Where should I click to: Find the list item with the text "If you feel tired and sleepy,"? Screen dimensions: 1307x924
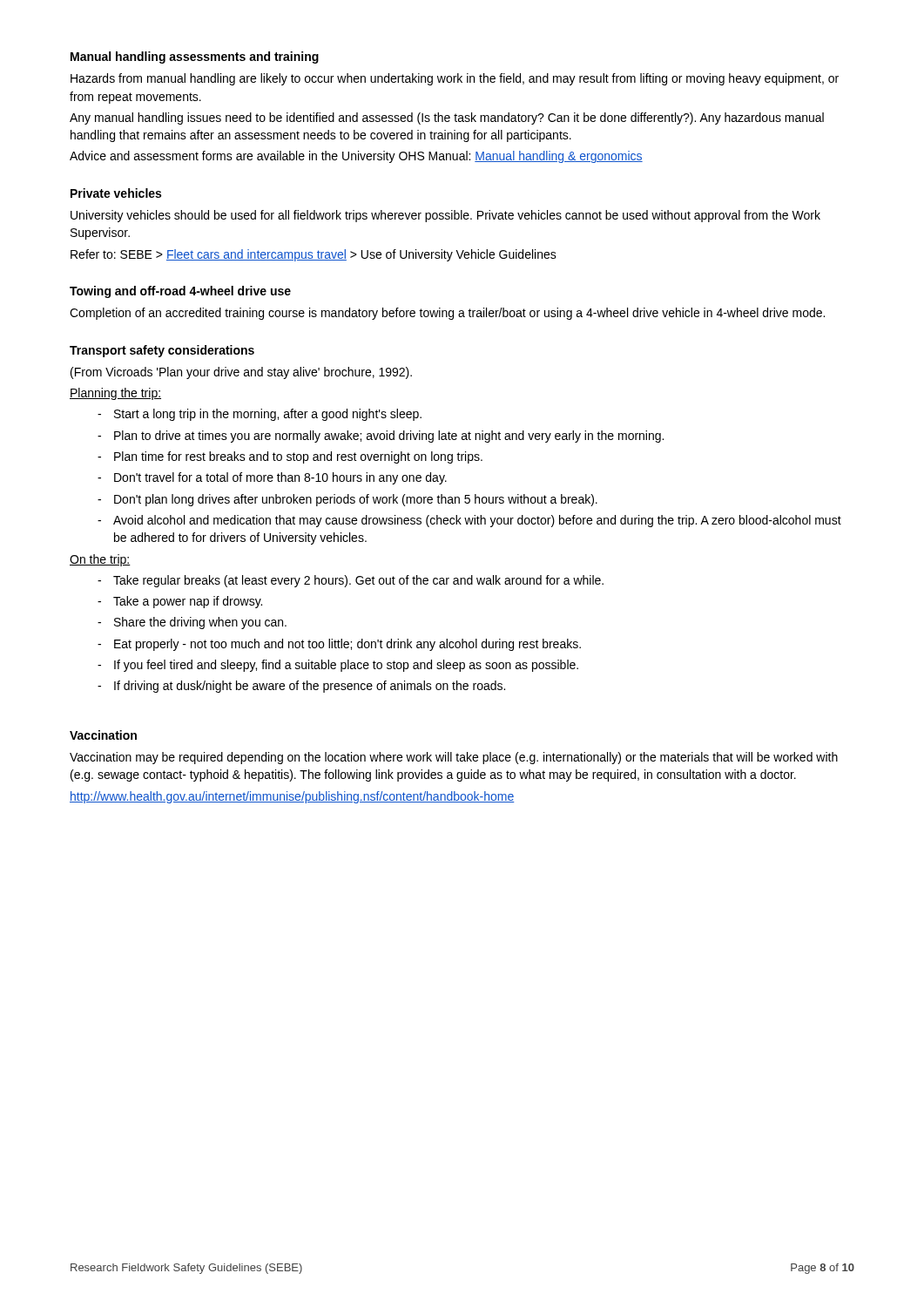tap(462, 665)
